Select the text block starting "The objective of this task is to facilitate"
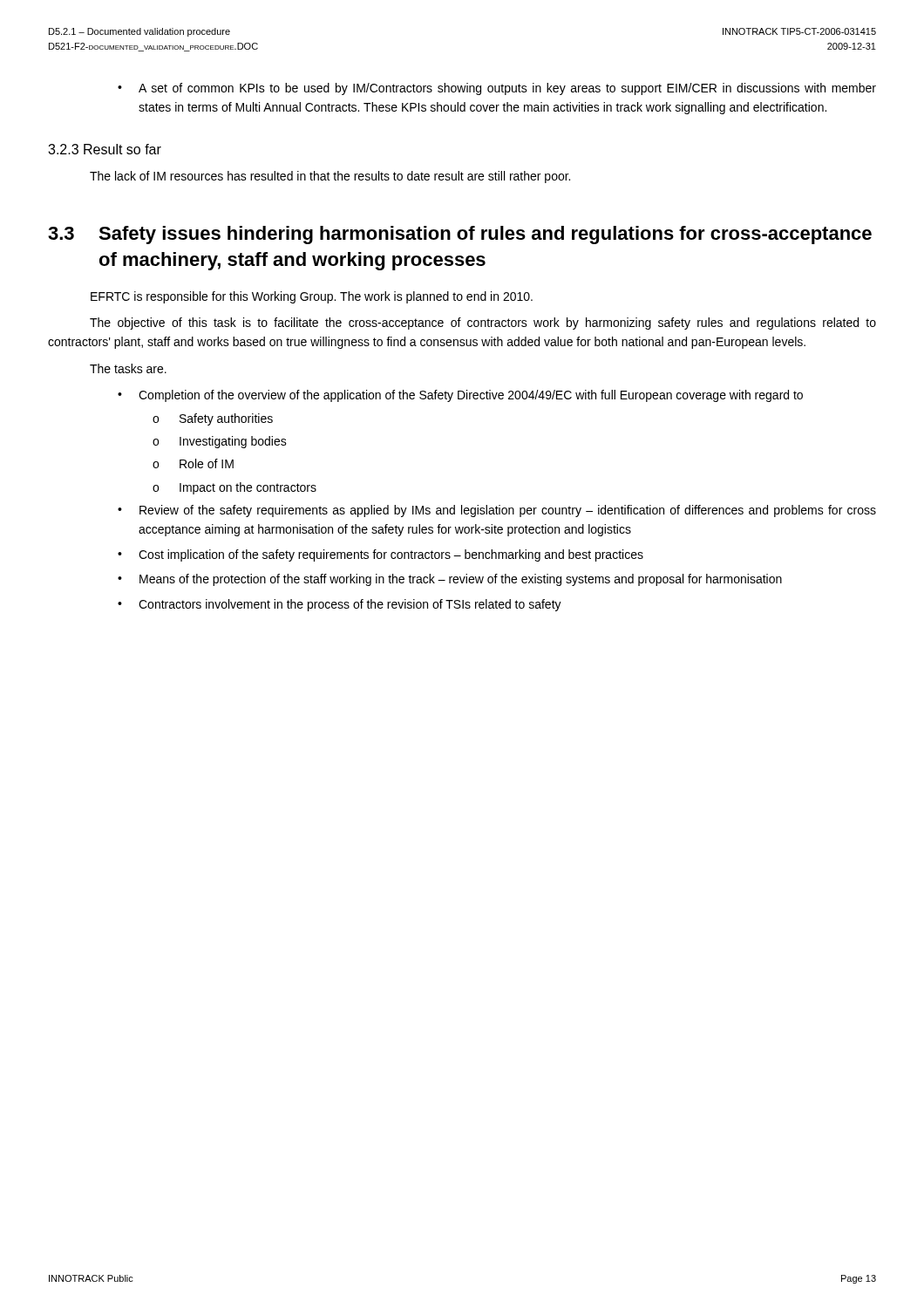The width and height of the screenshot is (924, 1308). (462, 332)
